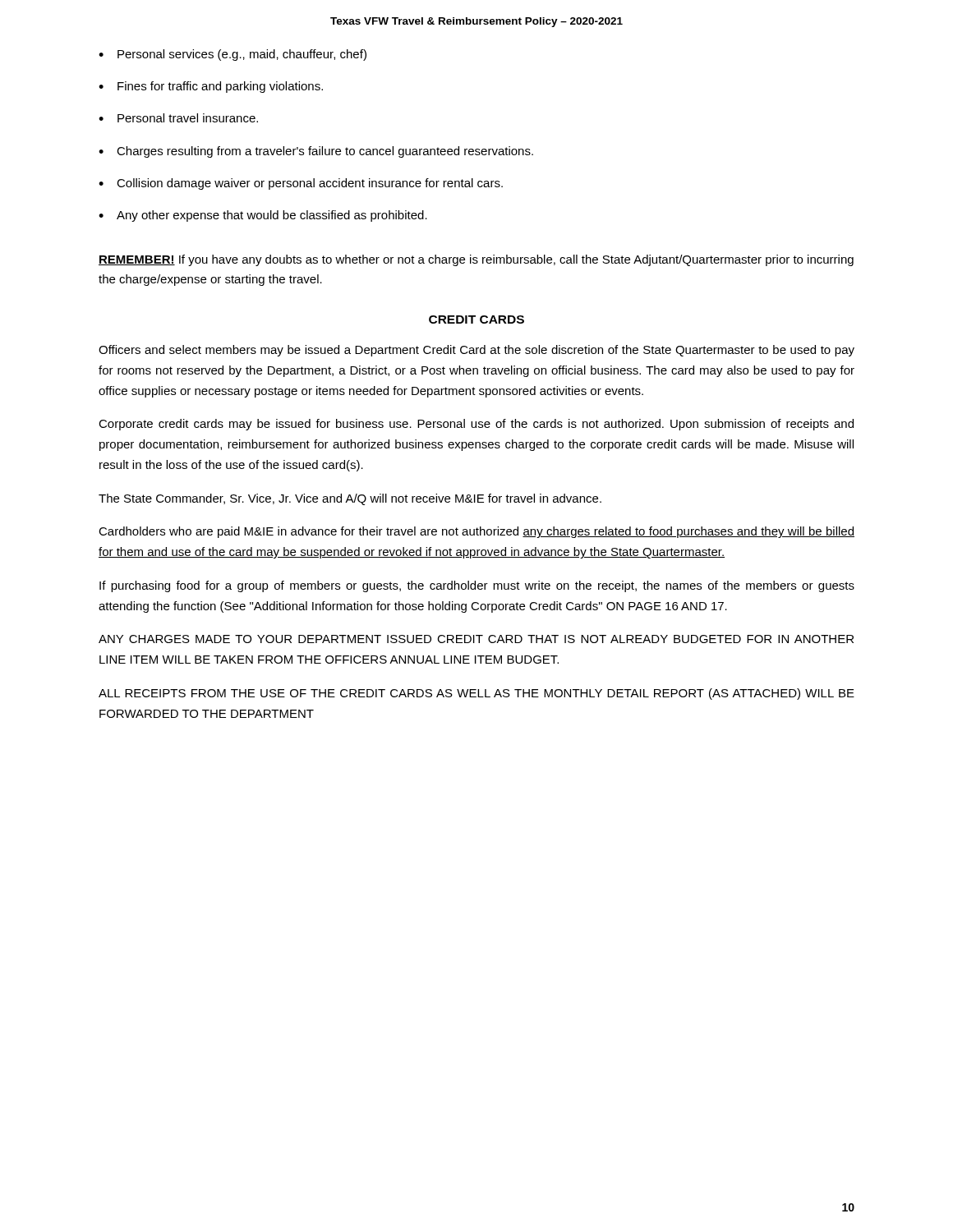Locate the element starting "Officers and select members may be"
The image size is (953, 1232).
coord(476,370)
